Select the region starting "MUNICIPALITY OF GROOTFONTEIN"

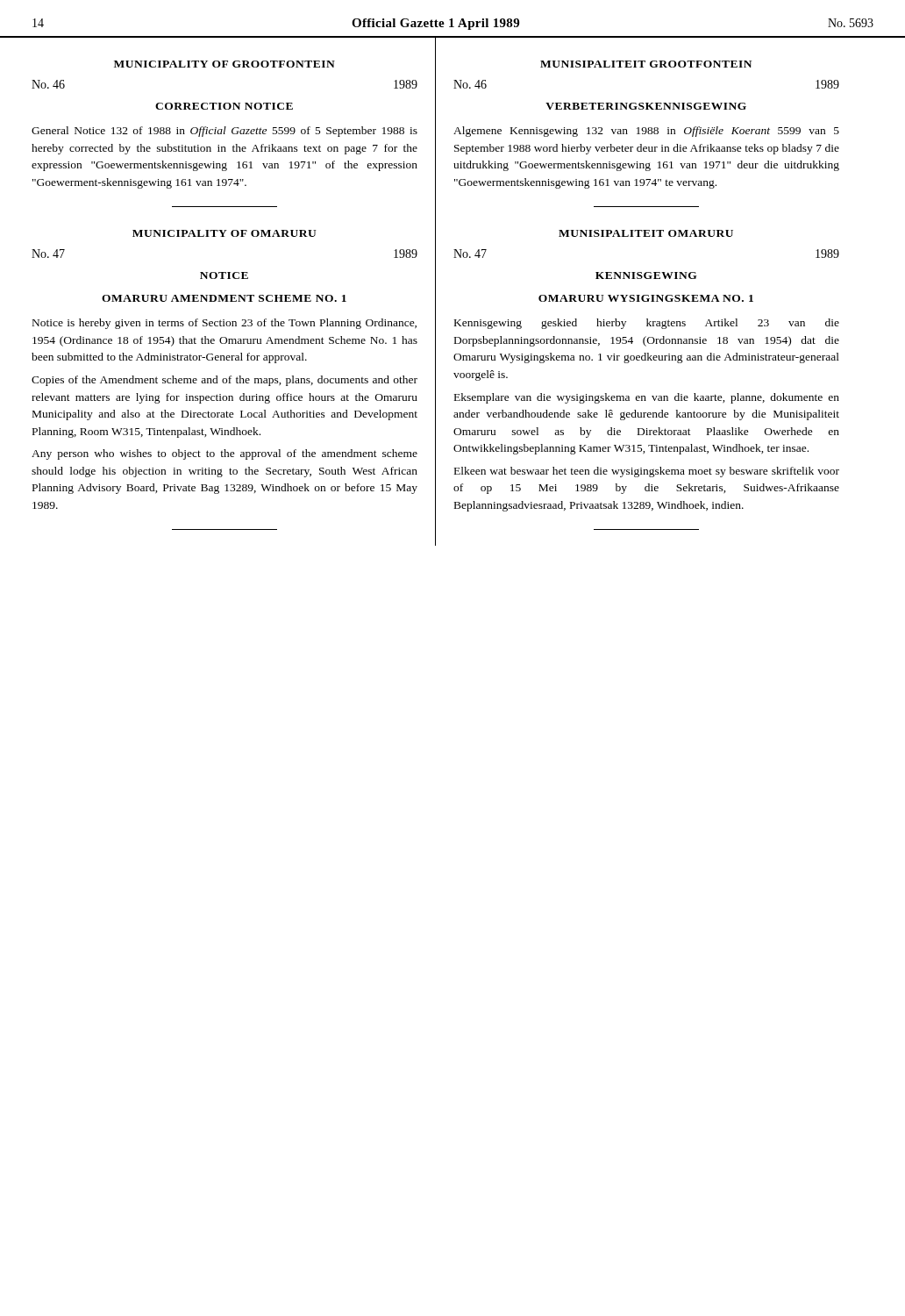pos(224,64)
